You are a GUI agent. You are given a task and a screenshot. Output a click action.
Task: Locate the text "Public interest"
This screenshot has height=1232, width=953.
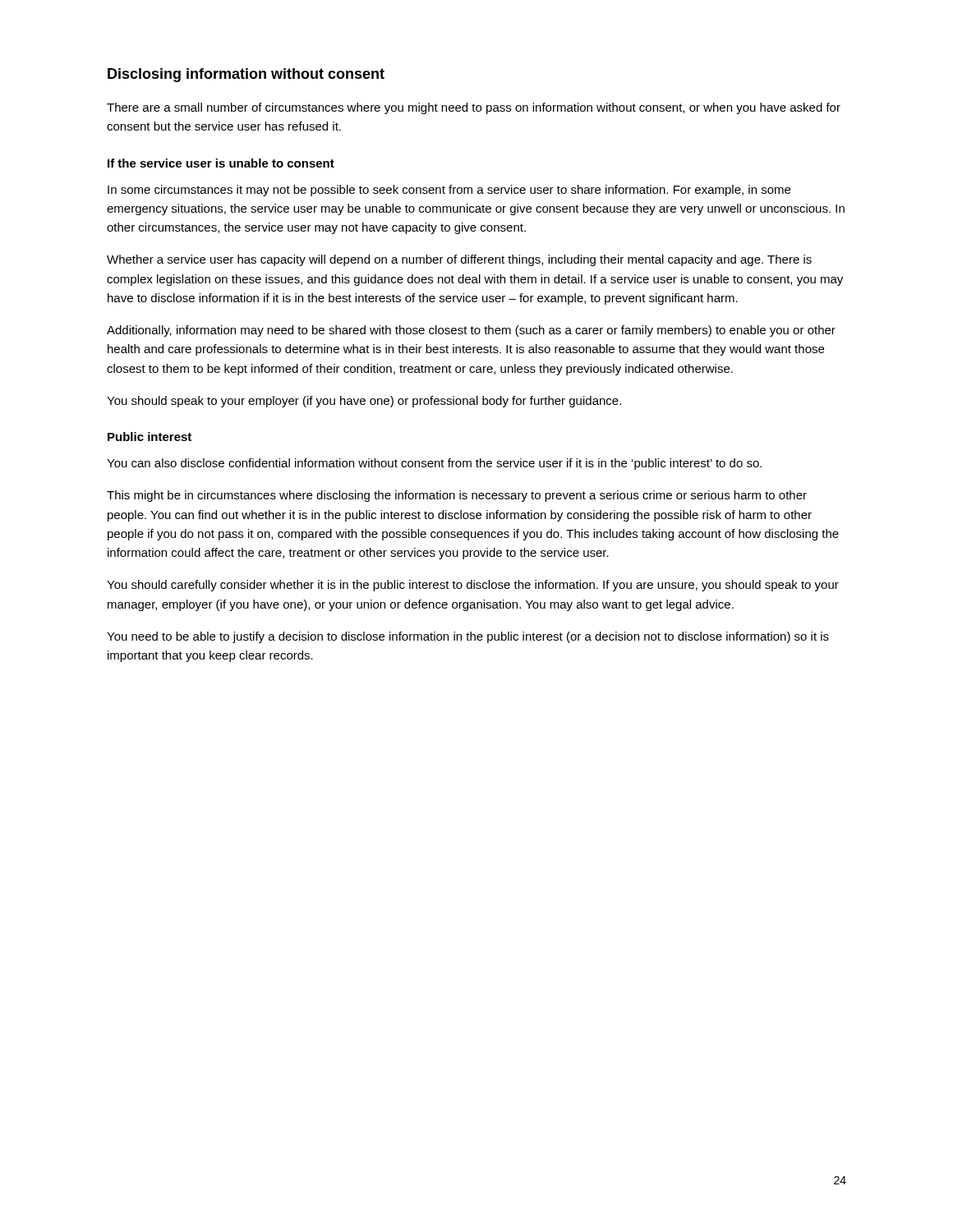point(149,437)
